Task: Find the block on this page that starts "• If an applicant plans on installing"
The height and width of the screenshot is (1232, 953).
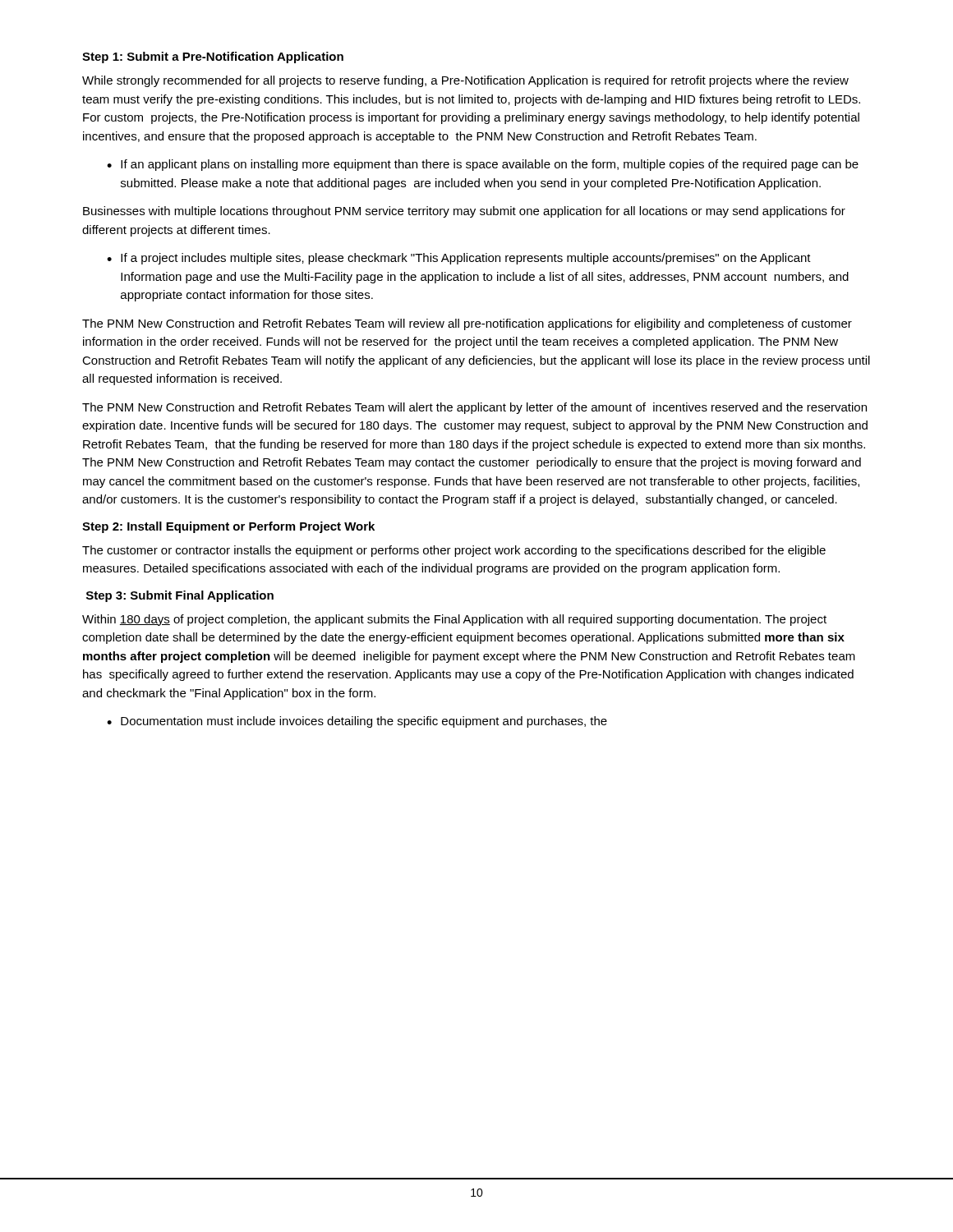Action: [x=489, y=174]
